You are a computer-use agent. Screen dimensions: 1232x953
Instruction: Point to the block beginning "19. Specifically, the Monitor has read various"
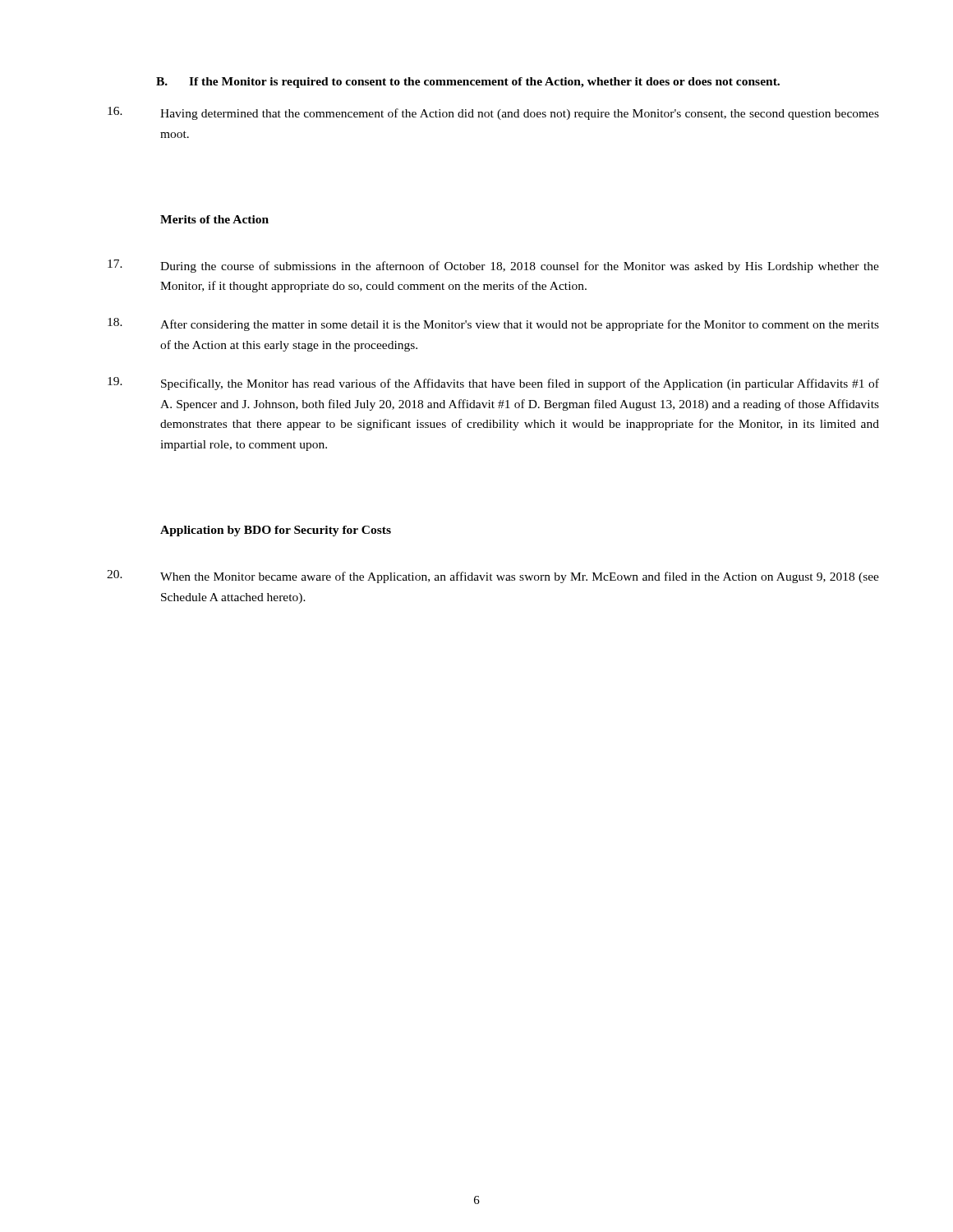tap(493, 414)
